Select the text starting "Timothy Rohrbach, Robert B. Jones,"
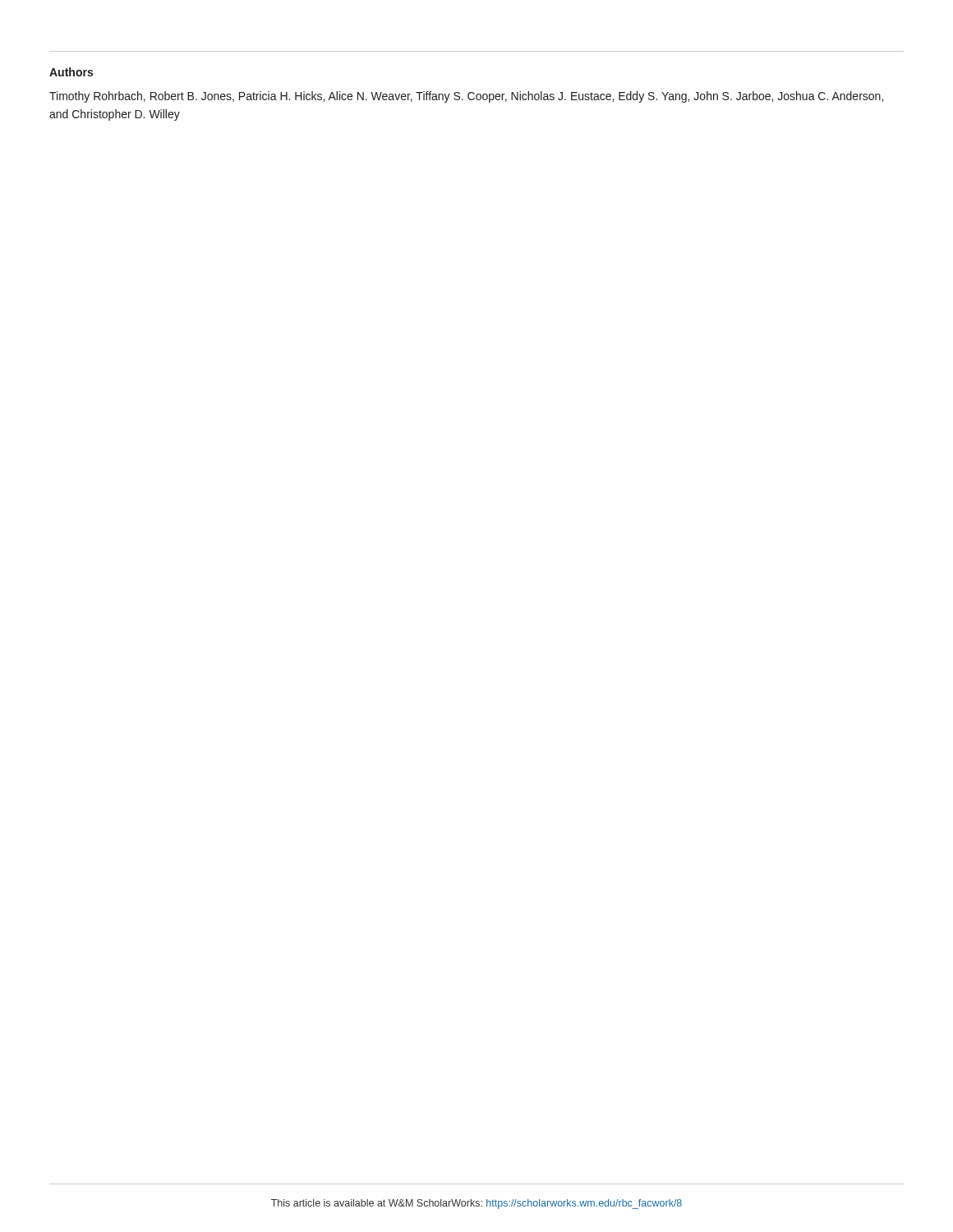 [467, 105]
